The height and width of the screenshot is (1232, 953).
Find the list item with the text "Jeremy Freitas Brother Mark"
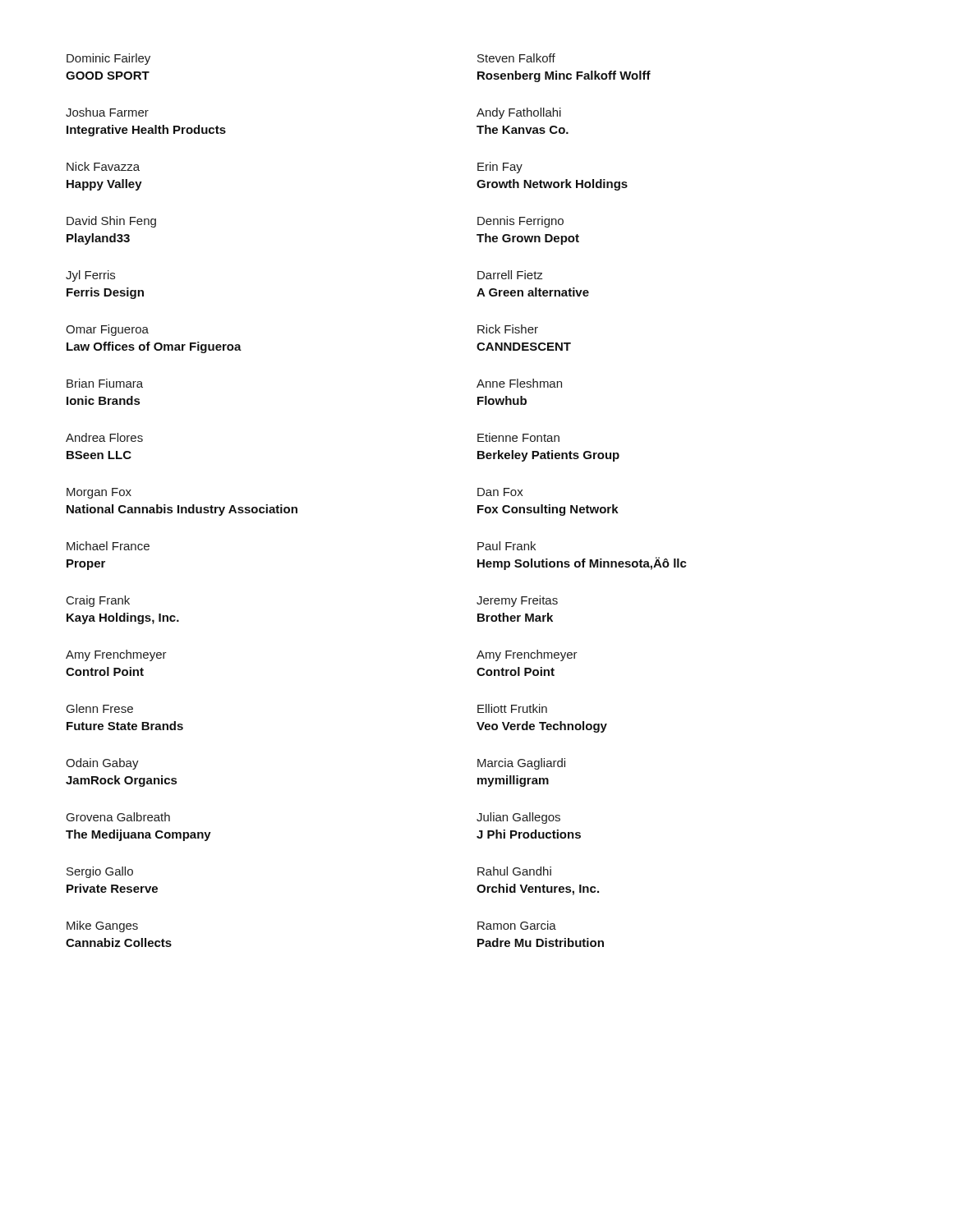[x=517, y=601]
